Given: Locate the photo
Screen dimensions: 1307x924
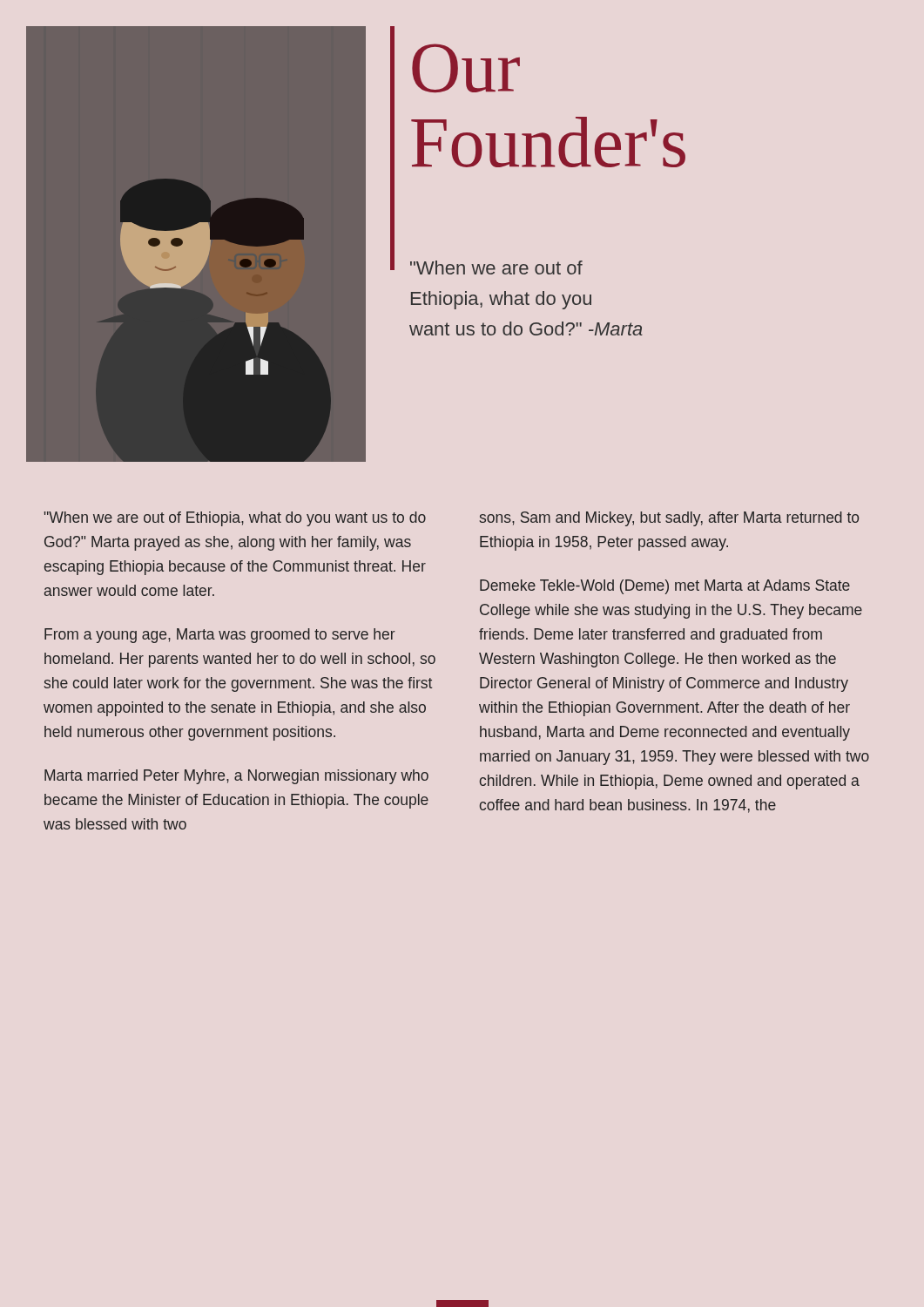Looking at the screenshot, I should [196, 244].
